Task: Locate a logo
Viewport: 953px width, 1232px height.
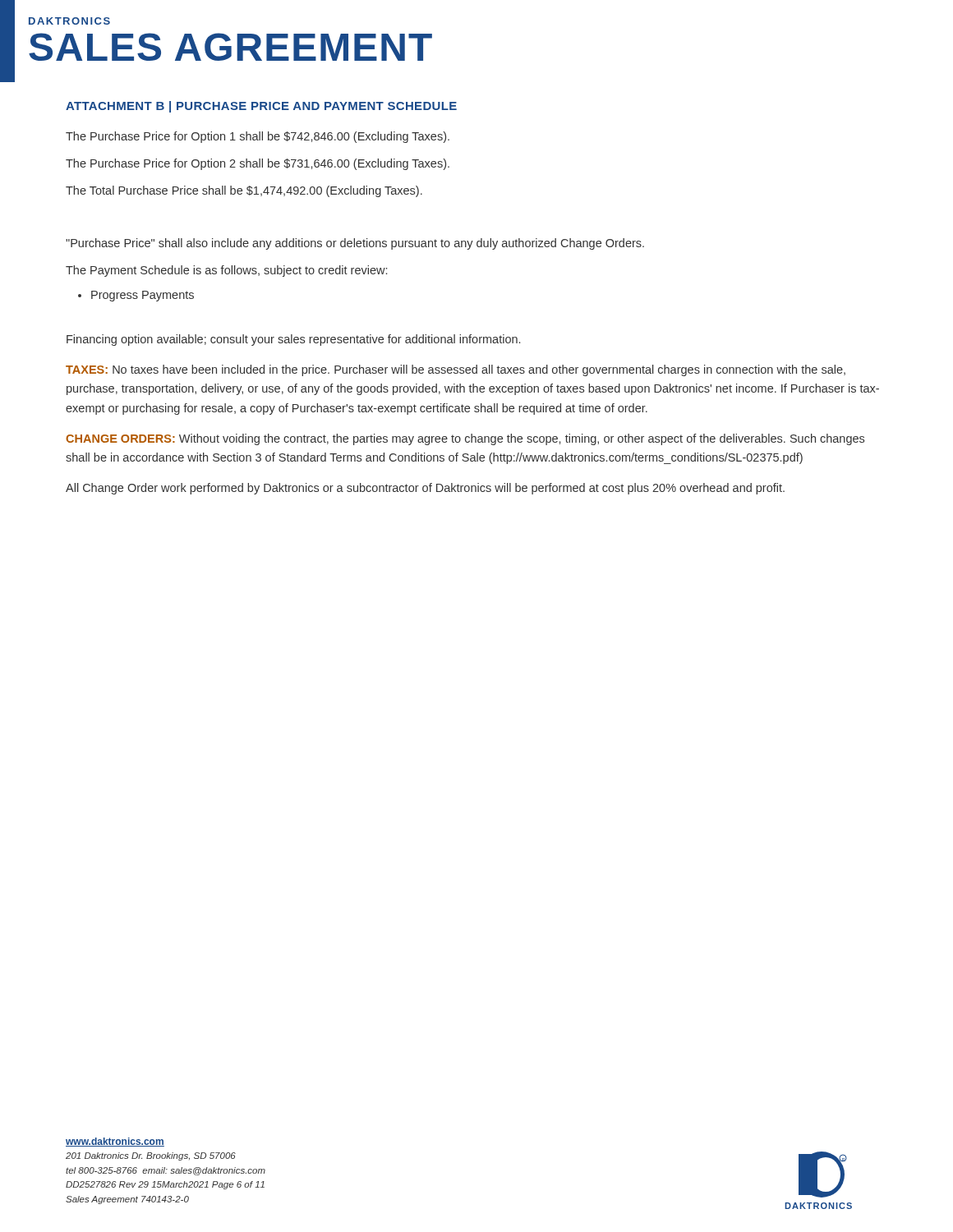Action: point(834,1183)
